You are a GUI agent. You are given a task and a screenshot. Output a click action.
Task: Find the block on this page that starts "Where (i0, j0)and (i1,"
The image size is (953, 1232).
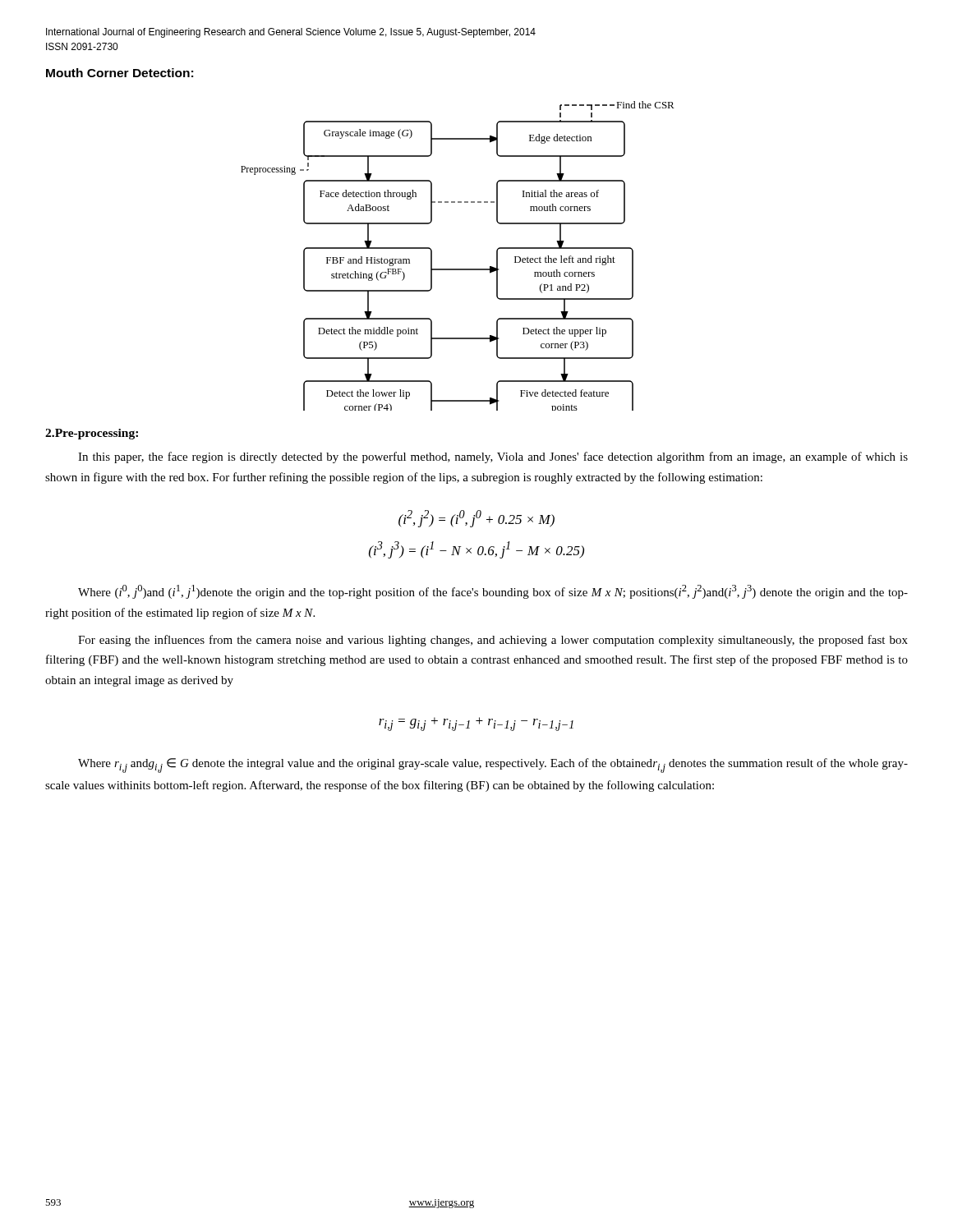tap(476, 601)
